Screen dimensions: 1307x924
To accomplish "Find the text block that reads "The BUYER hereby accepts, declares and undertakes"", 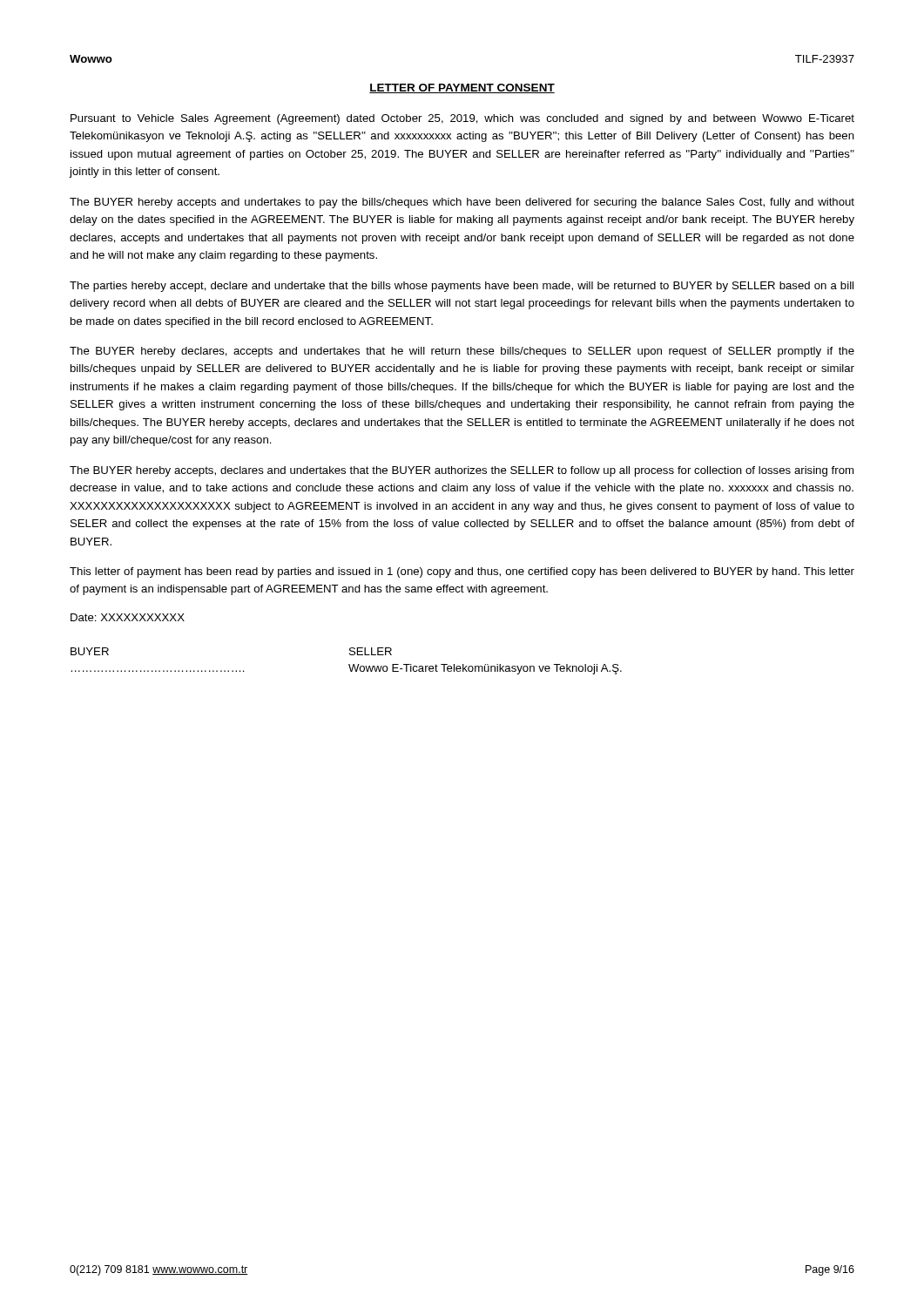I will (462, 505).
